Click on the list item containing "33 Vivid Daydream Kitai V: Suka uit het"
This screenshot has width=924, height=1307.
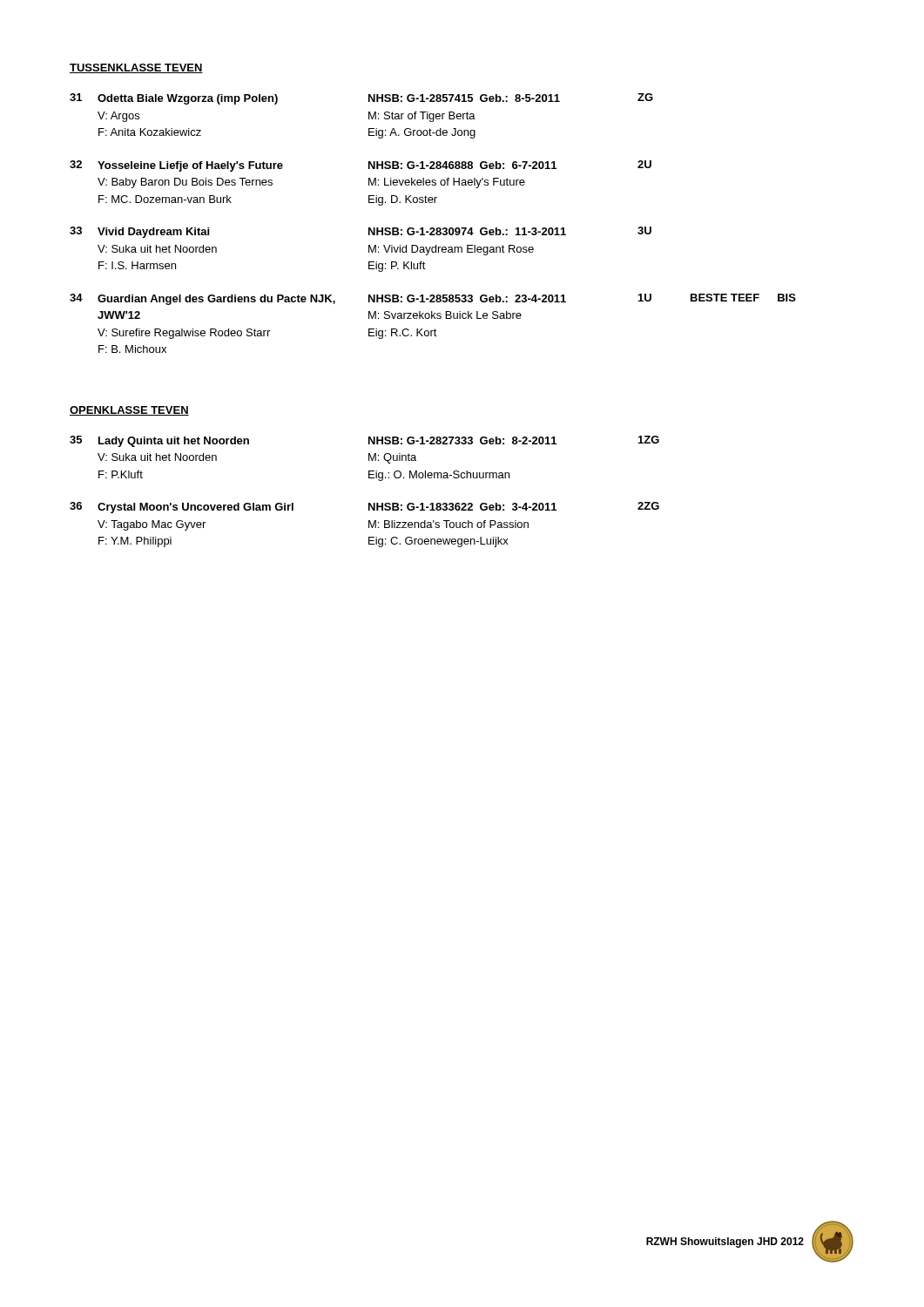click(380, 249)
